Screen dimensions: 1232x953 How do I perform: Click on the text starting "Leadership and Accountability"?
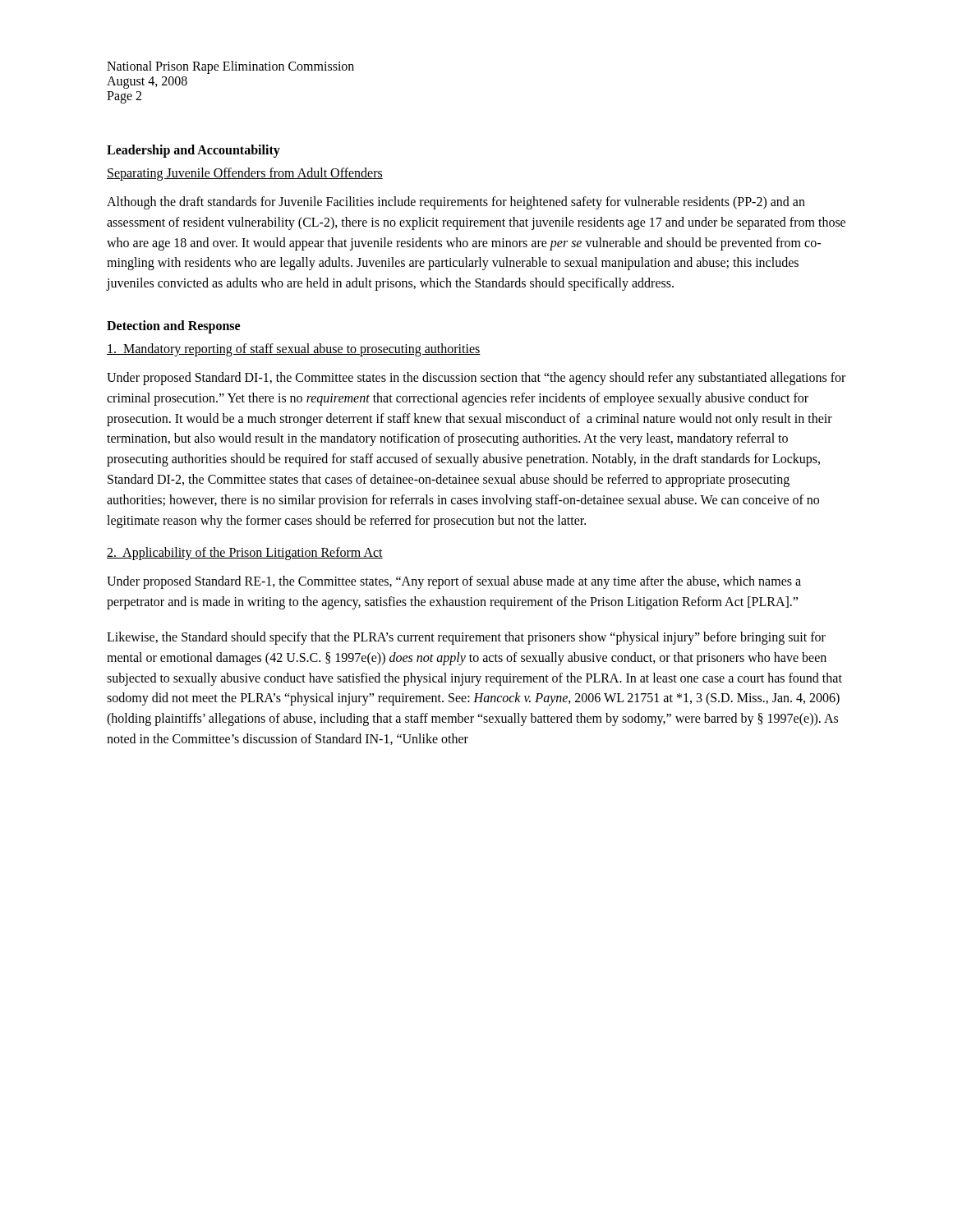point(193,150)
